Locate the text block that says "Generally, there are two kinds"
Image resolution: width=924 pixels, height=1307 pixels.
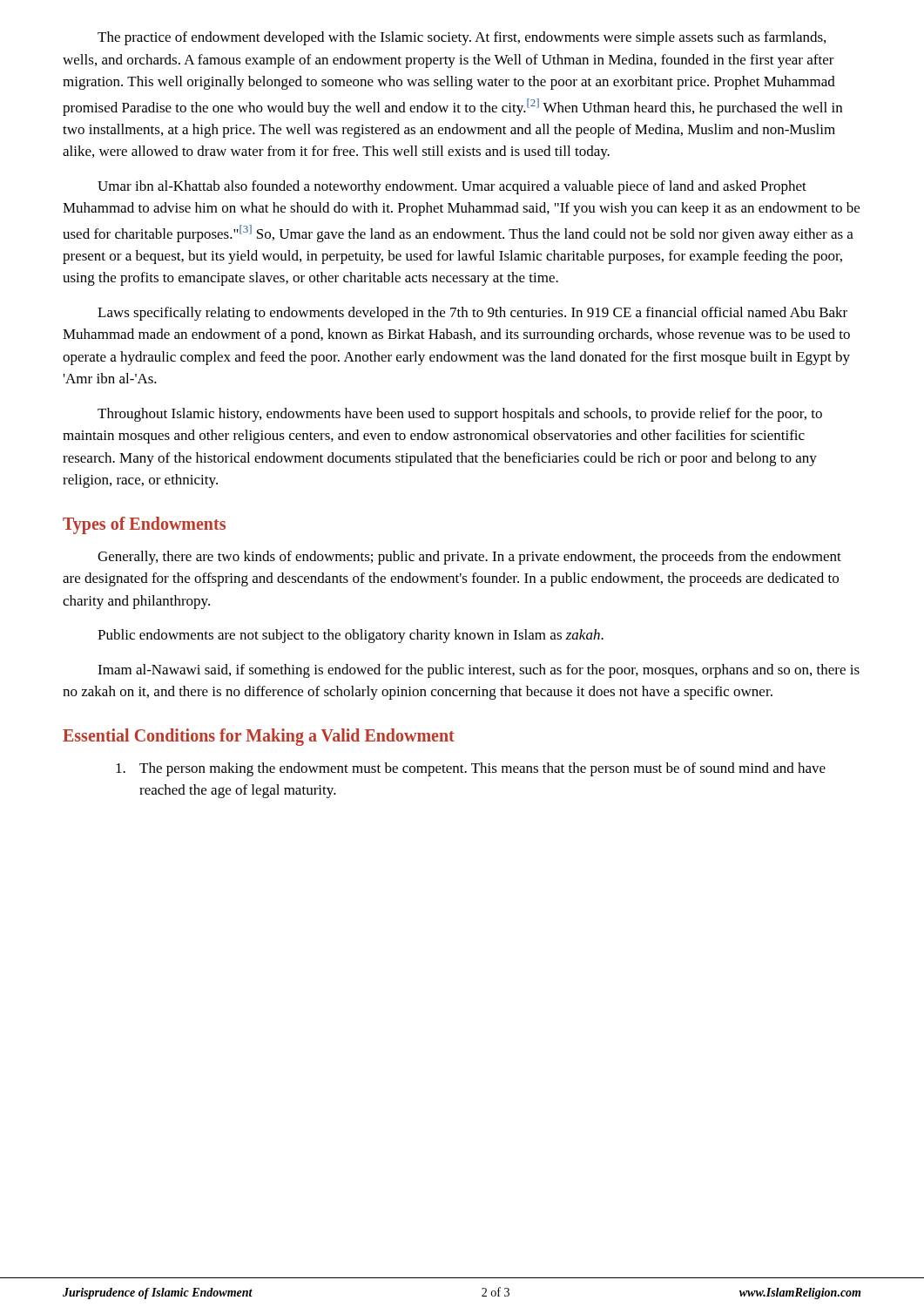point(452,578)
